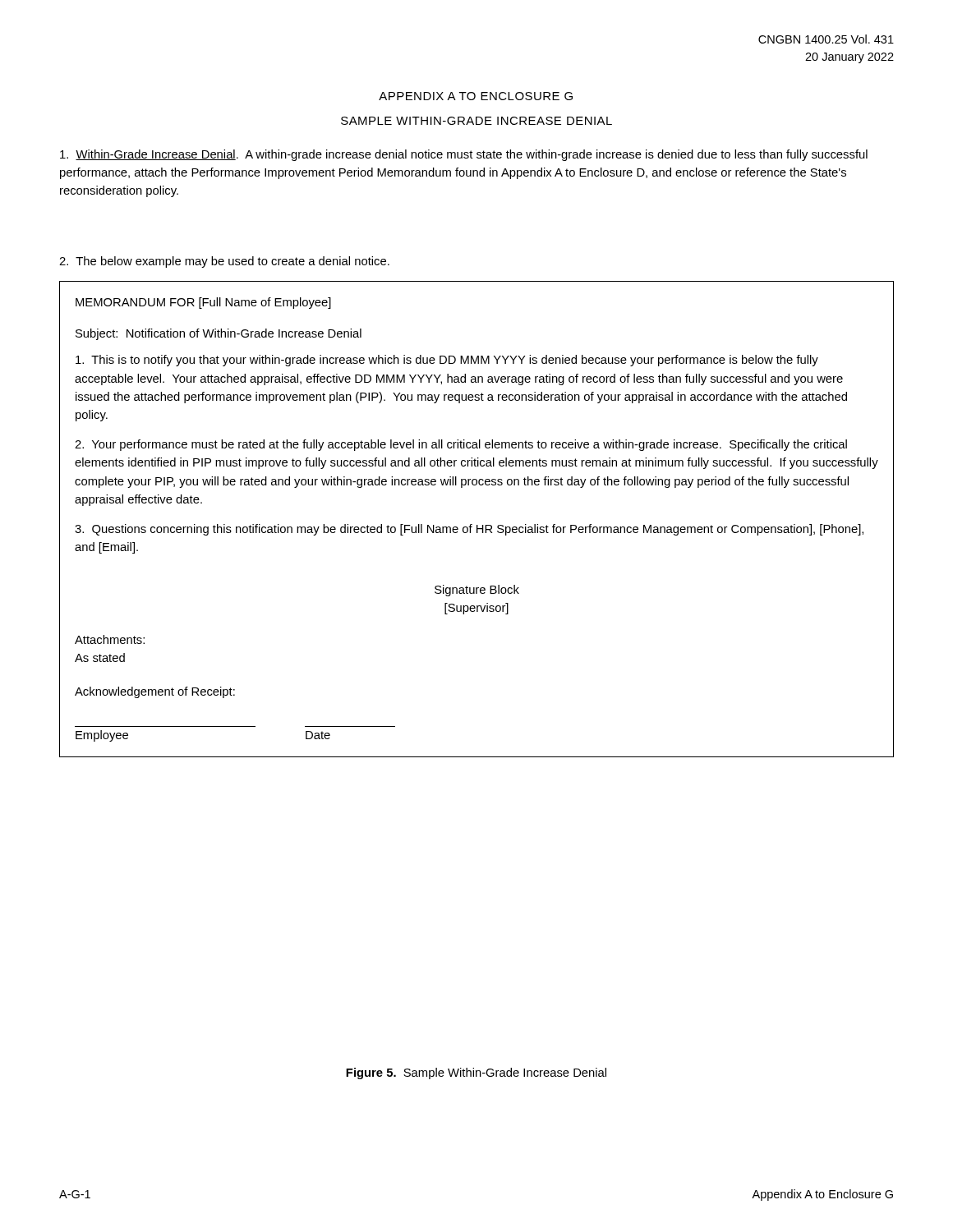The image size is (953, 1232).
Task: Locate the caption containing "Figure 5. Sample Within-Grade Increase Denial"
Action: (x=476, y=1073)
